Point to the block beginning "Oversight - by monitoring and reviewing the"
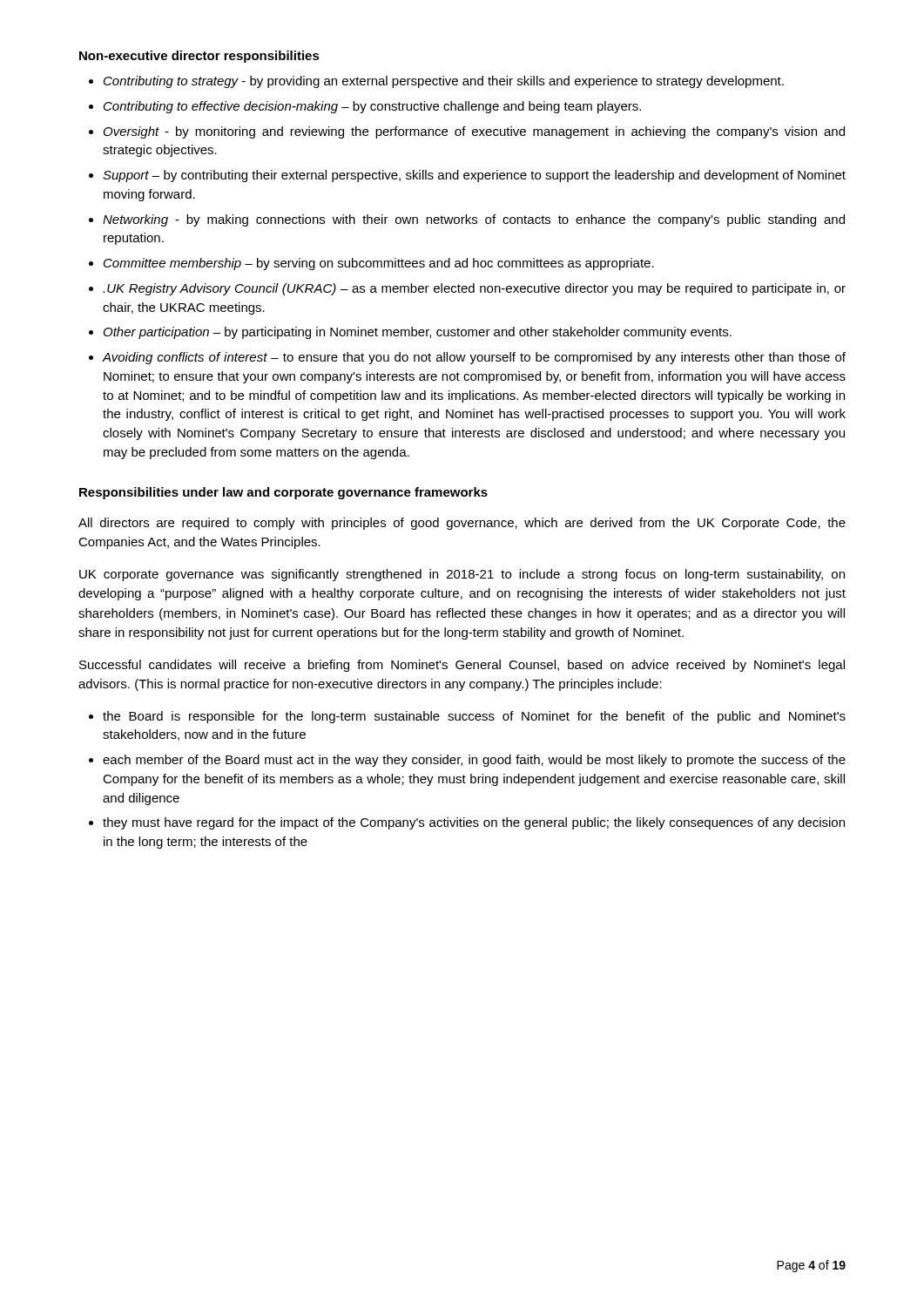924x1307 pixels. [474, 140]
